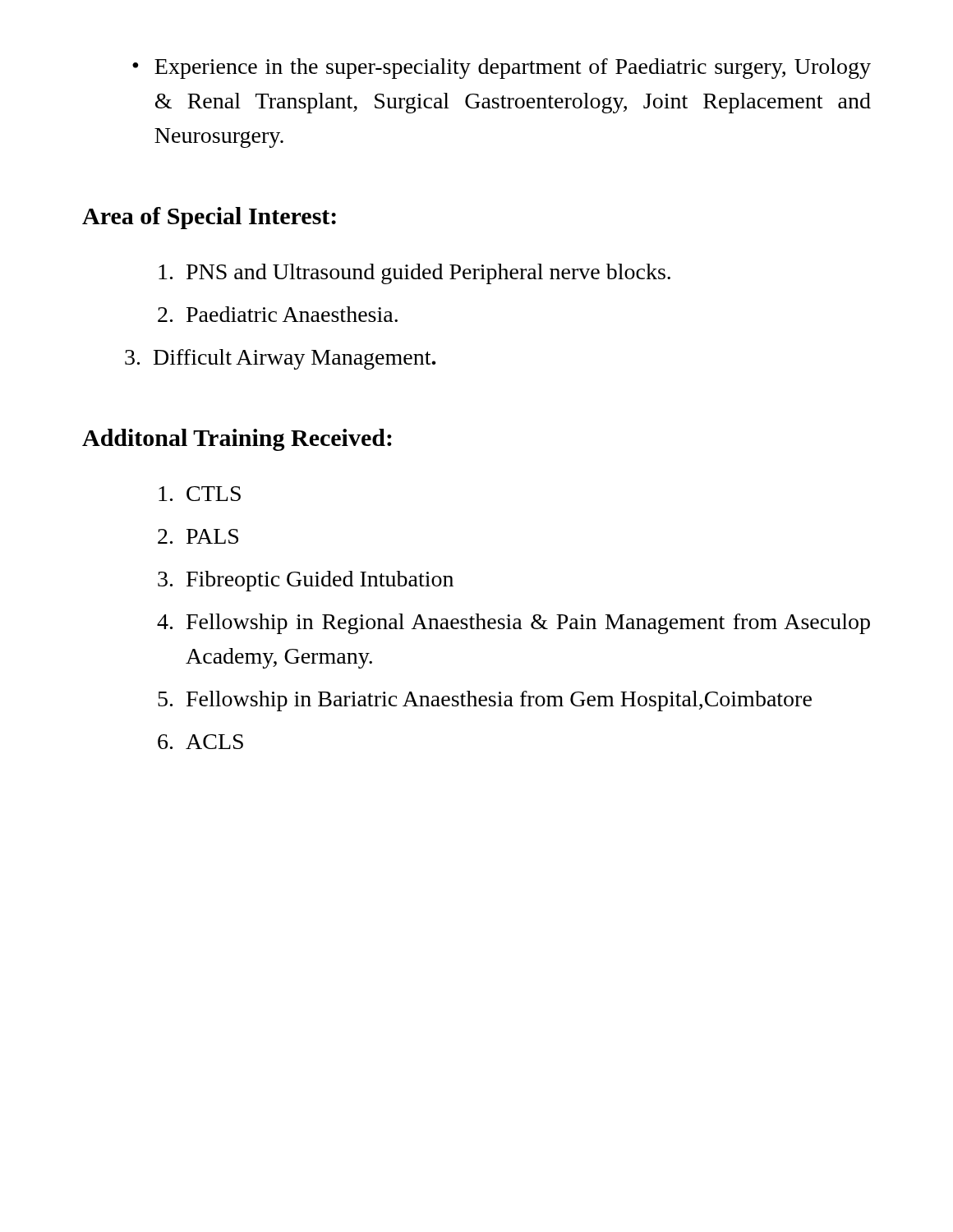953x1232 pixels.
Task: Select the list item that reads "3. Difficult Airway Management."
Action: point(281,359)
